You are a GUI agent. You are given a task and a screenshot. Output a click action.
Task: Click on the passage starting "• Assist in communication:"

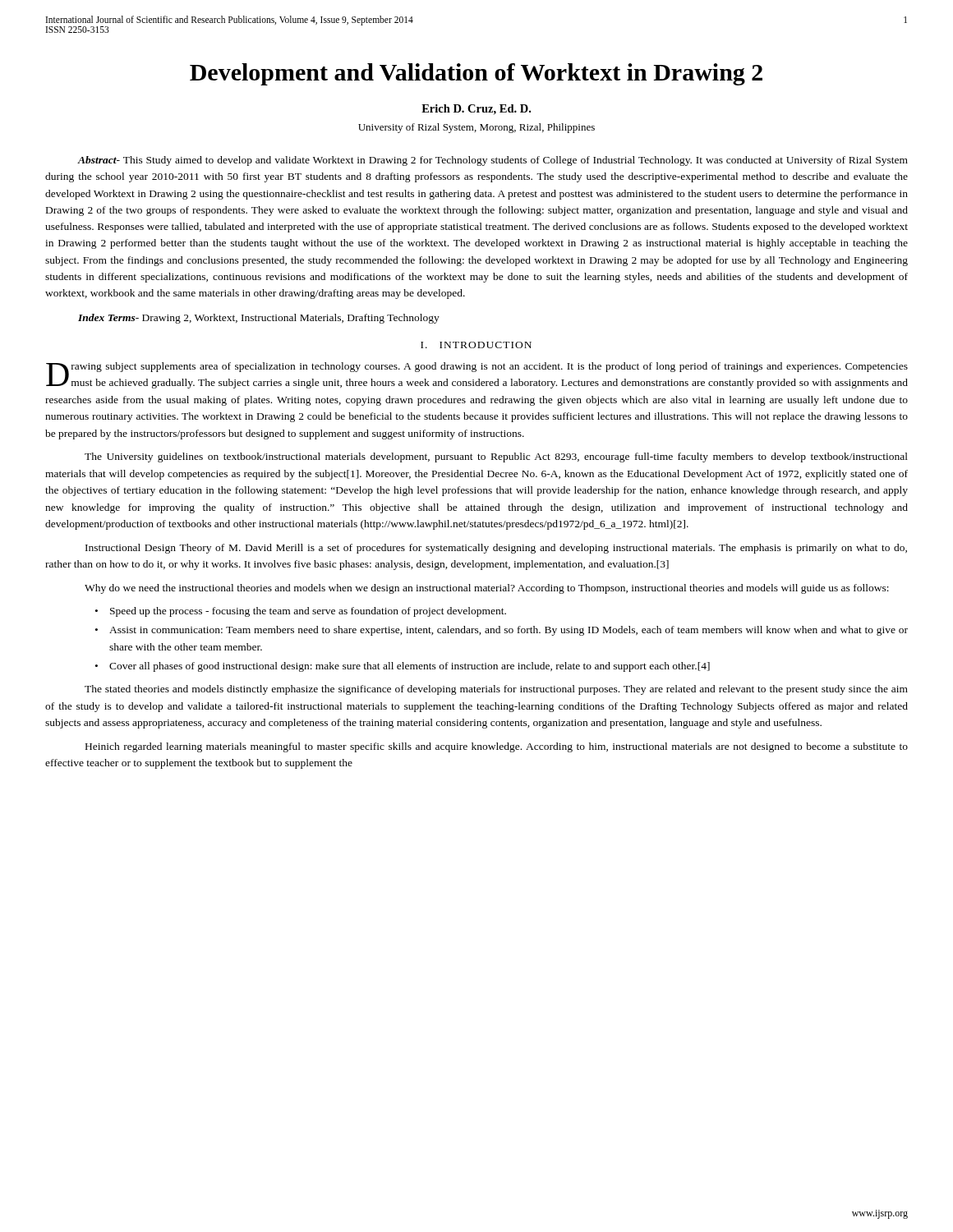[501, 639]
